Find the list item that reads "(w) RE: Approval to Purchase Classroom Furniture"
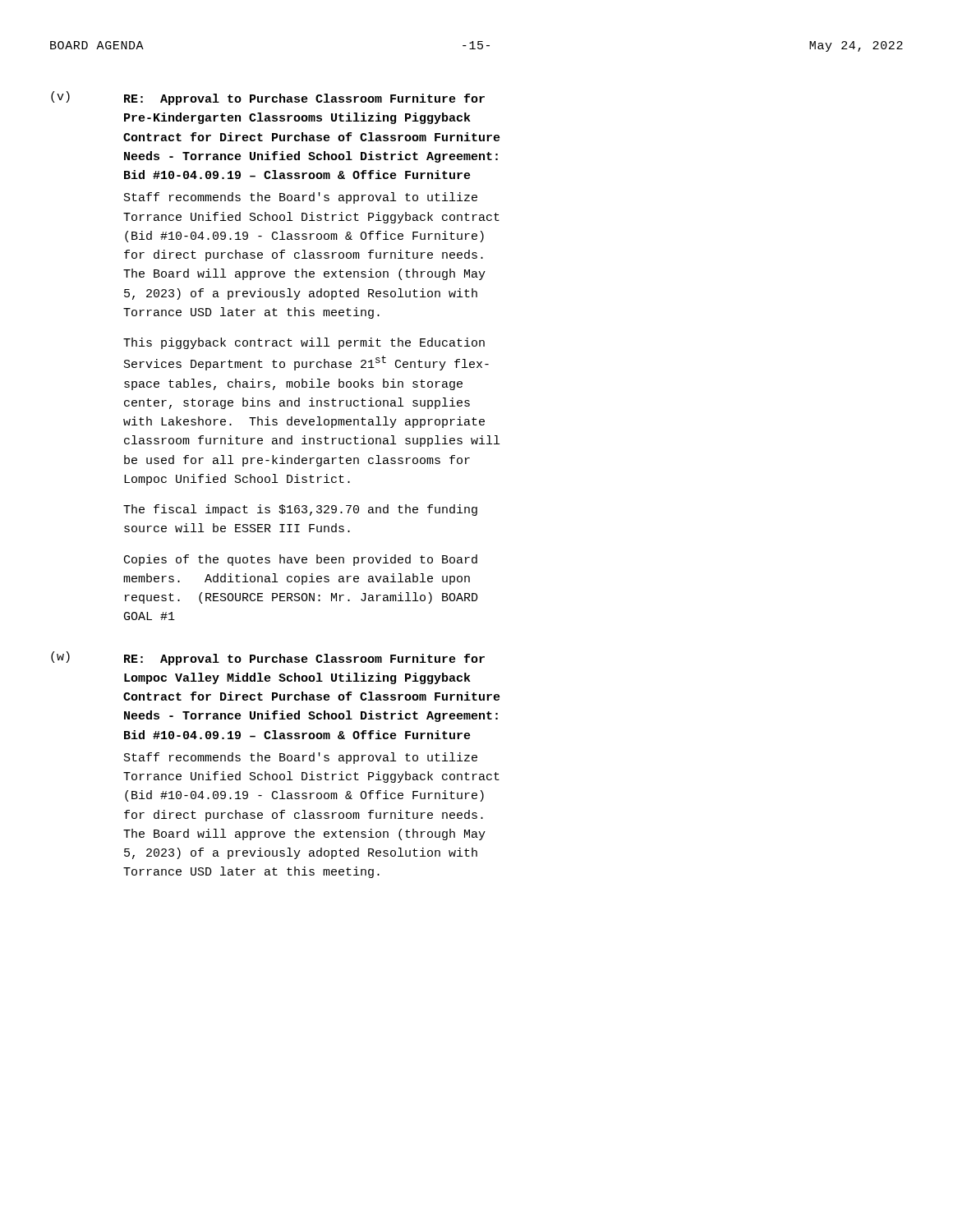Image resolution: width=953 pixels, height=1232 pixels. pos(476,766)
